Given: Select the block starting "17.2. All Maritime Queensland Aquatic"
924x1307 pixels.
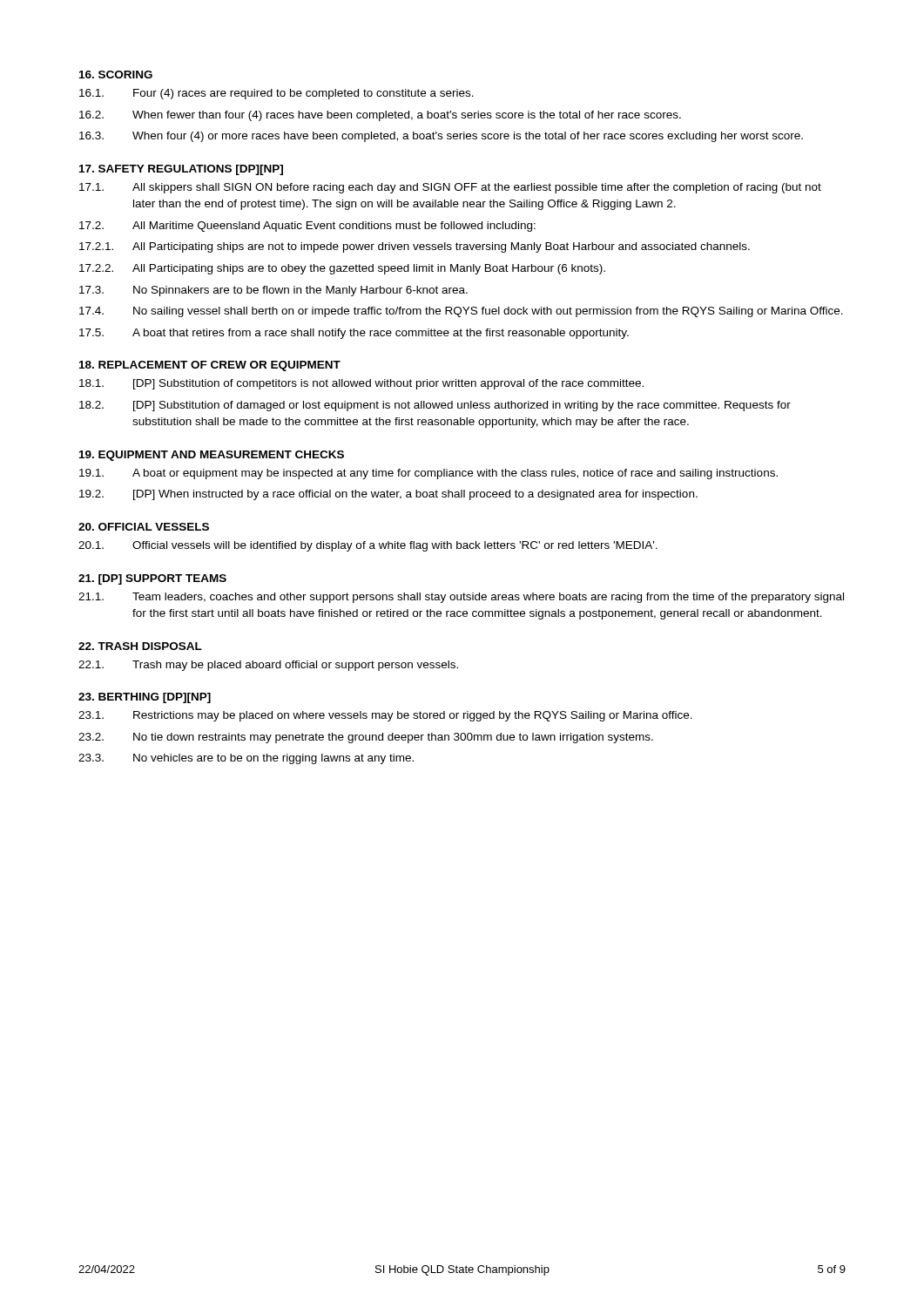Looking at the screenshot, I should (x=462, y=225).
